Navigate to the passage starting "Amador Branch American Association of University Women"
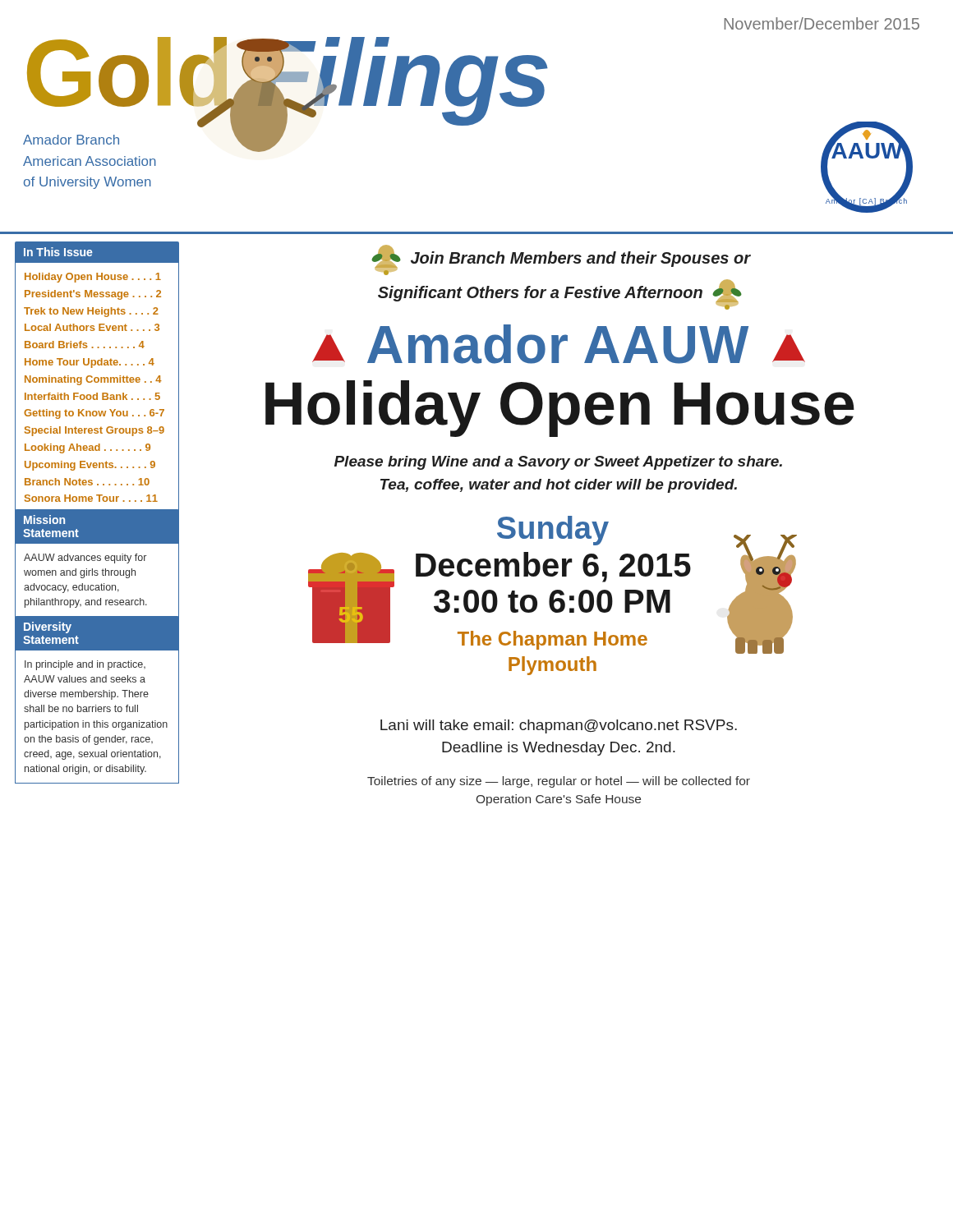This screenshot has height=1232, width=953. [x=90, y=161]
